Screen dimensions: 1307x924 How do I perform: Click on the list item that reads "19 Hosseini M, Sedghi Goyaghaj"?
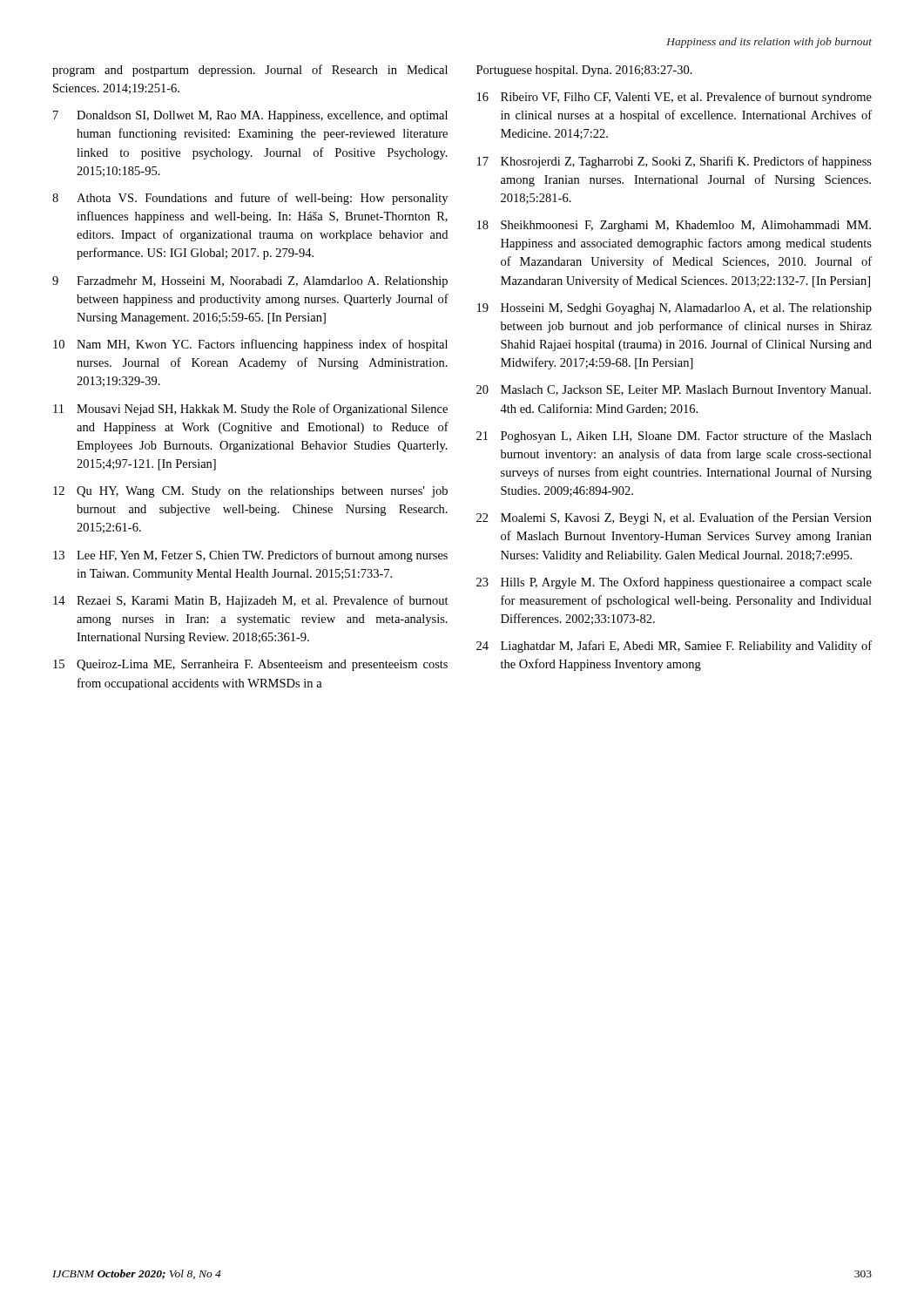(x=674, y=336)
